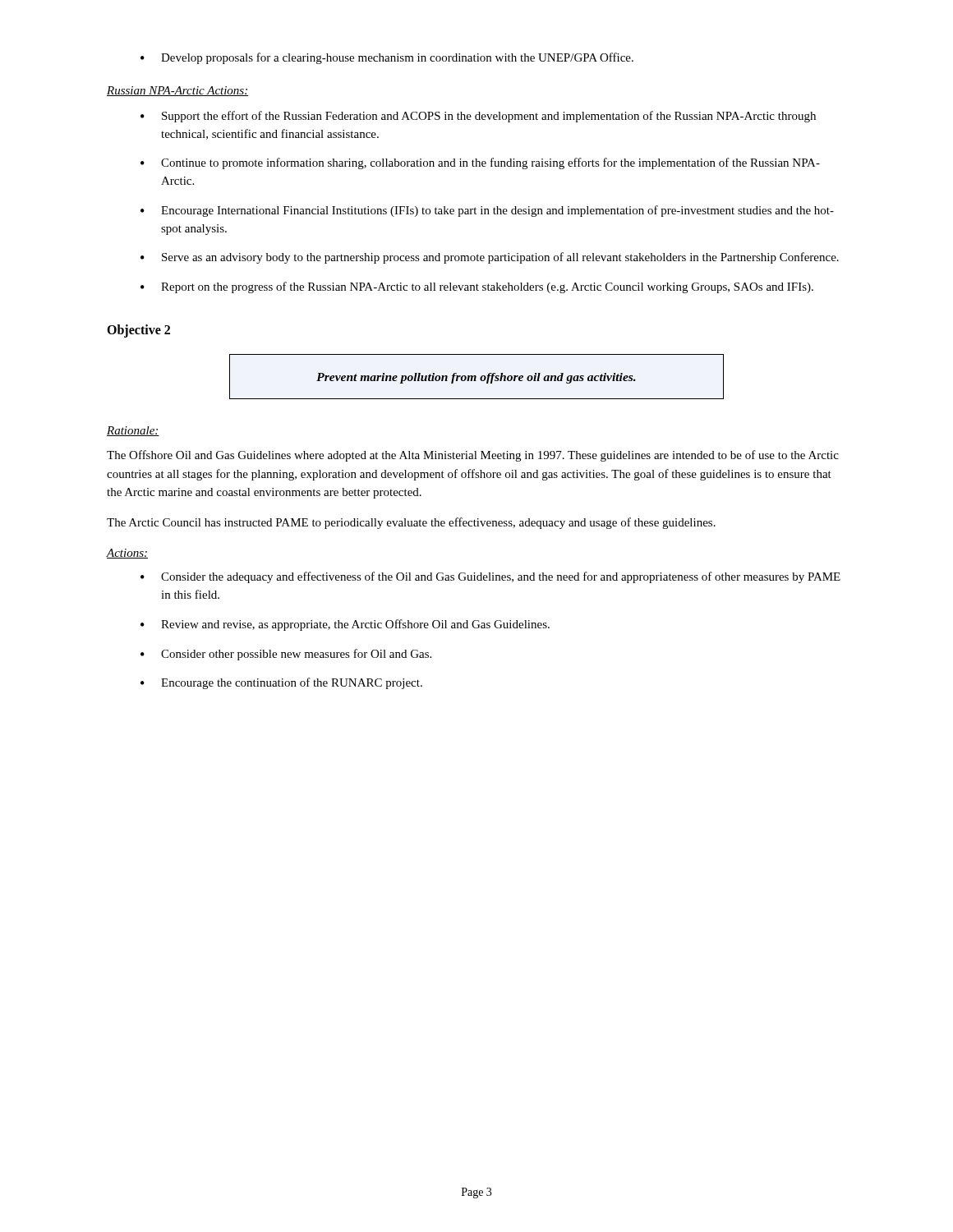Point to the passage starting "• Serve as an advisory"
The image size is (953, 1232).
tap(493, 258)
